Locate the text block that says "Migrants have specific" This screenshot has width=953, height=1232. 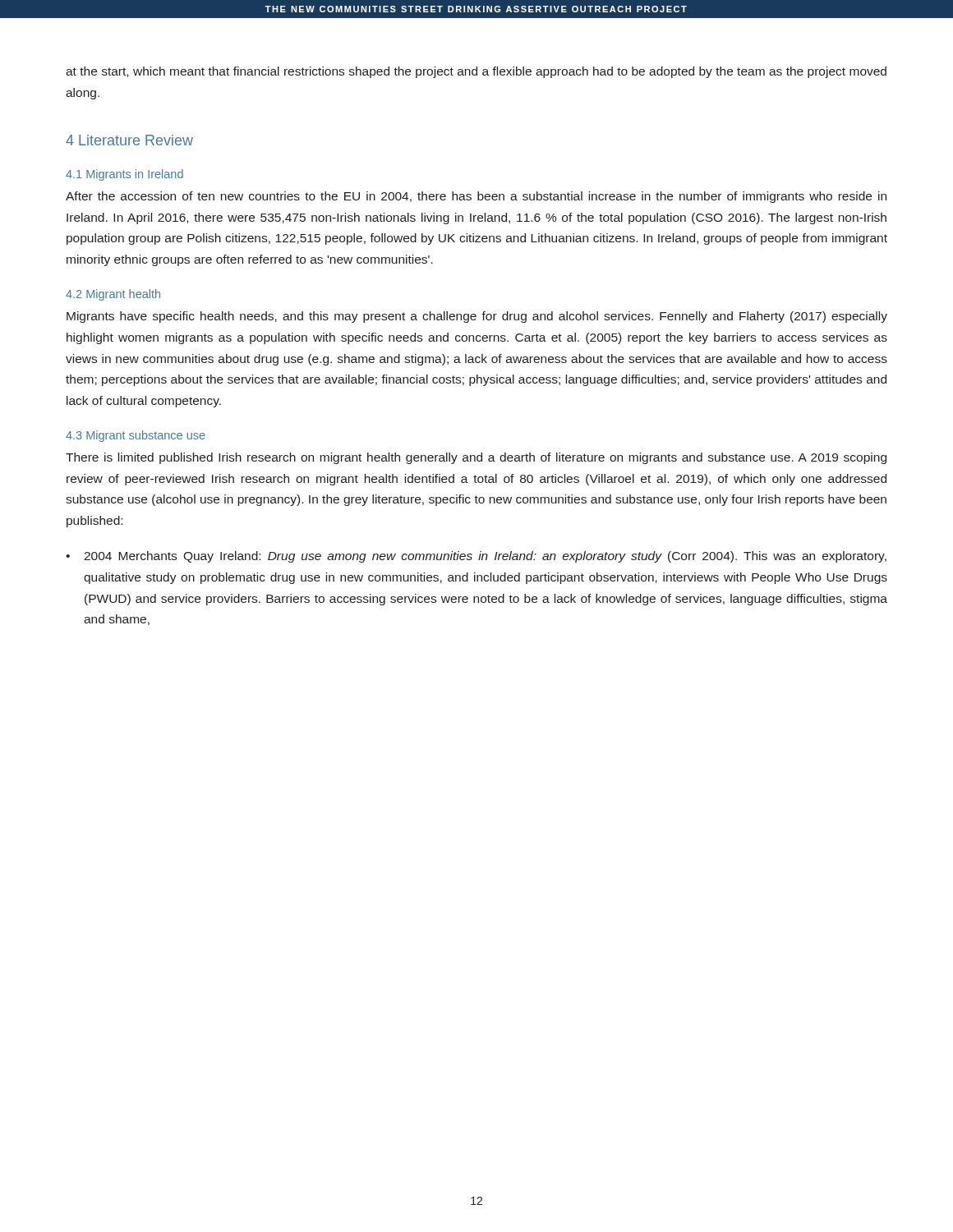pos(476,358)
